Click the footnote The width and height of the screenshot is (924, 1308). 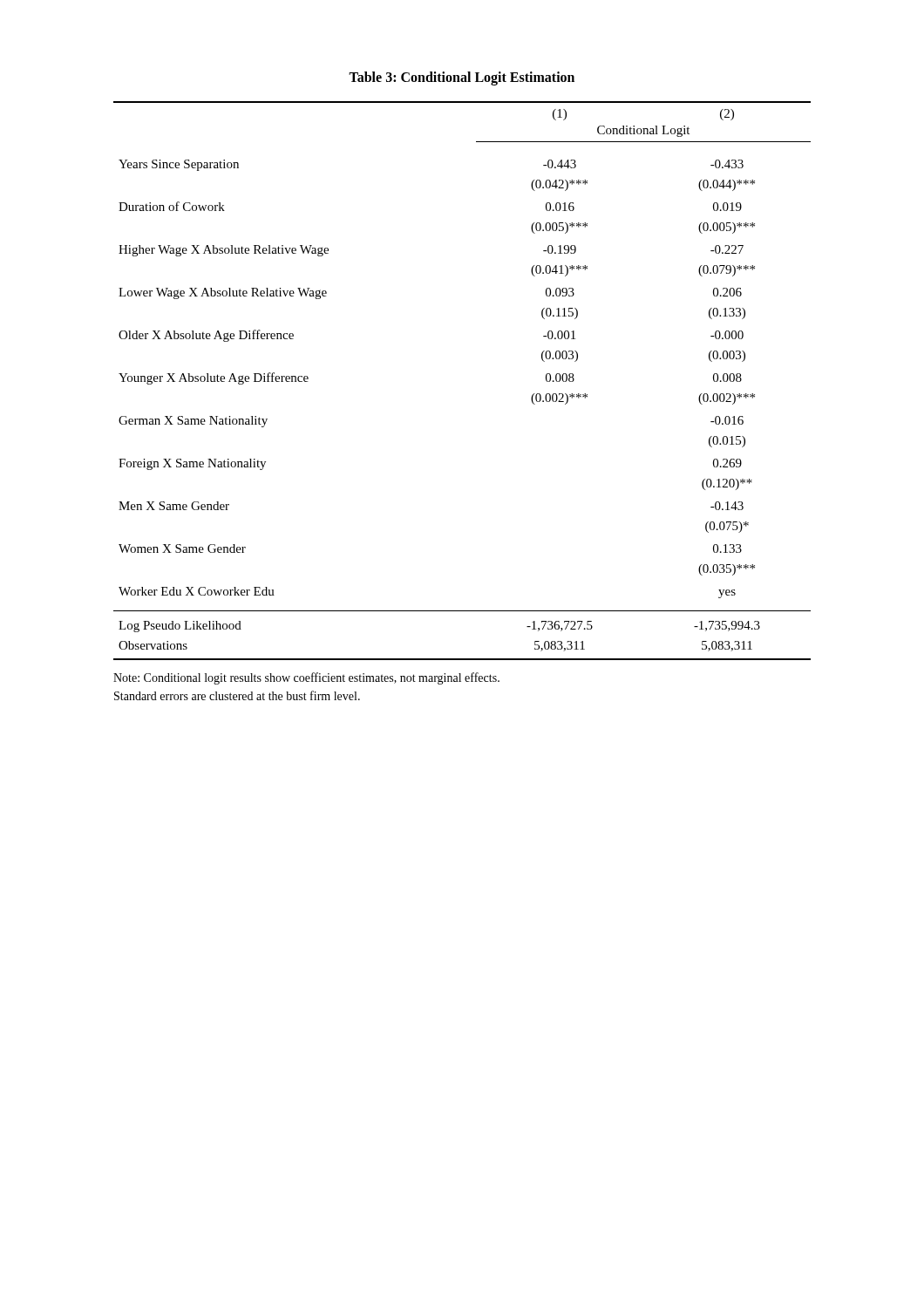(x=307, y=687)
